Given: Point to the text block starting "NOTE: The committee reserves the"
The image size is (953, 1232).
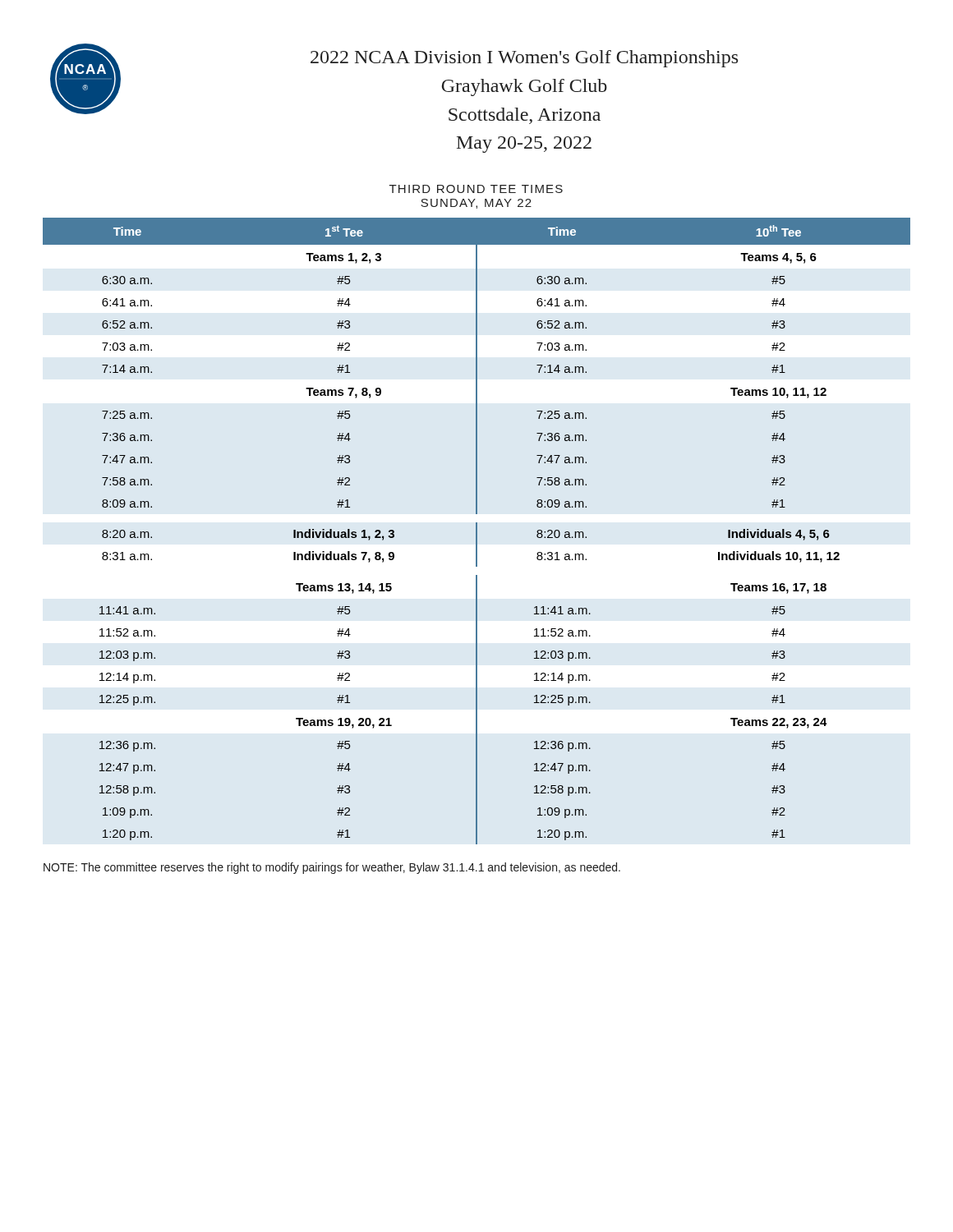Looking at the screenshot, I should click(332, 868).
